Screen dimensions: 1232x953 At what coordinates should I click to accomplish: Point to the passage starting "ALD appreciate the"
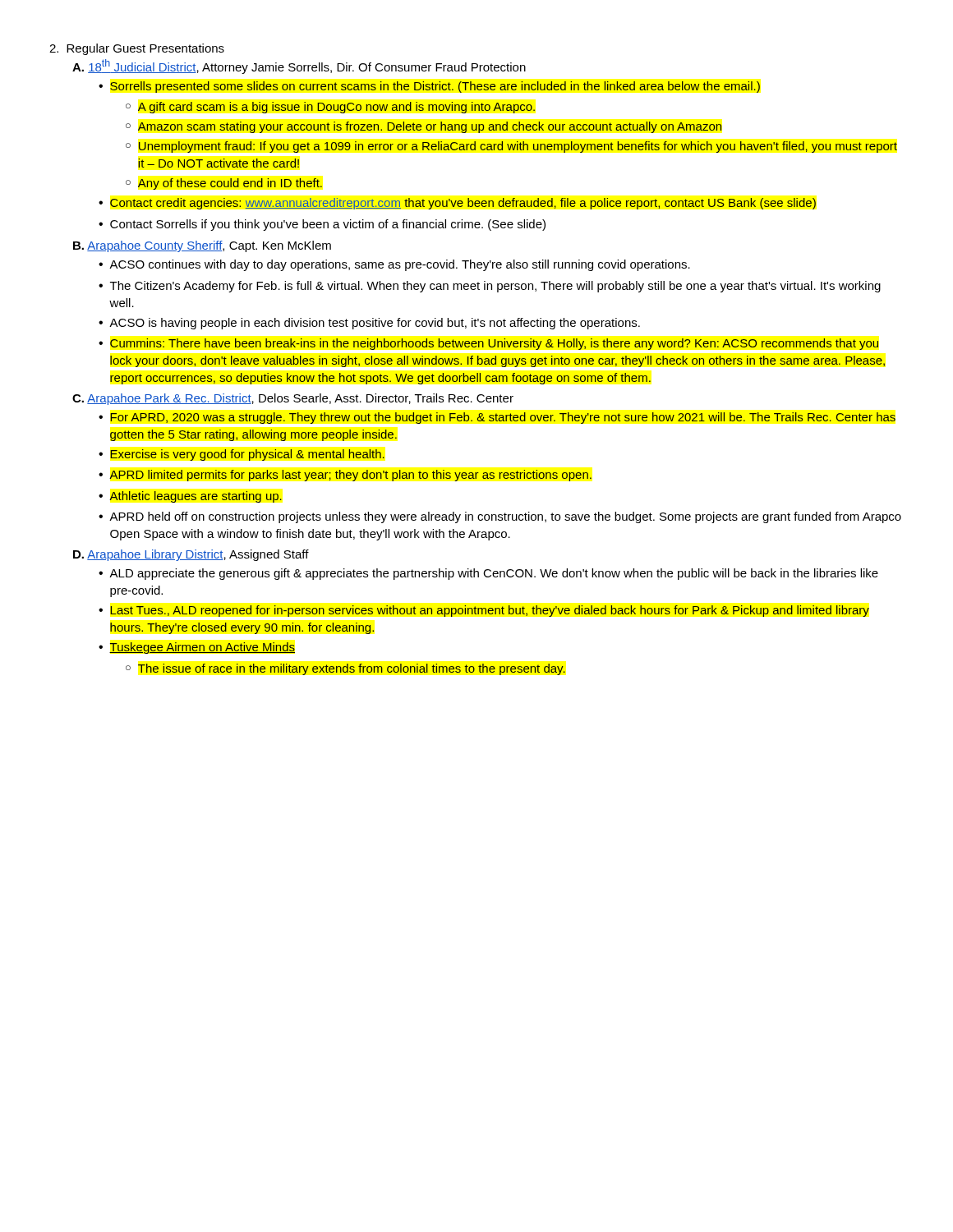(494, 582)
